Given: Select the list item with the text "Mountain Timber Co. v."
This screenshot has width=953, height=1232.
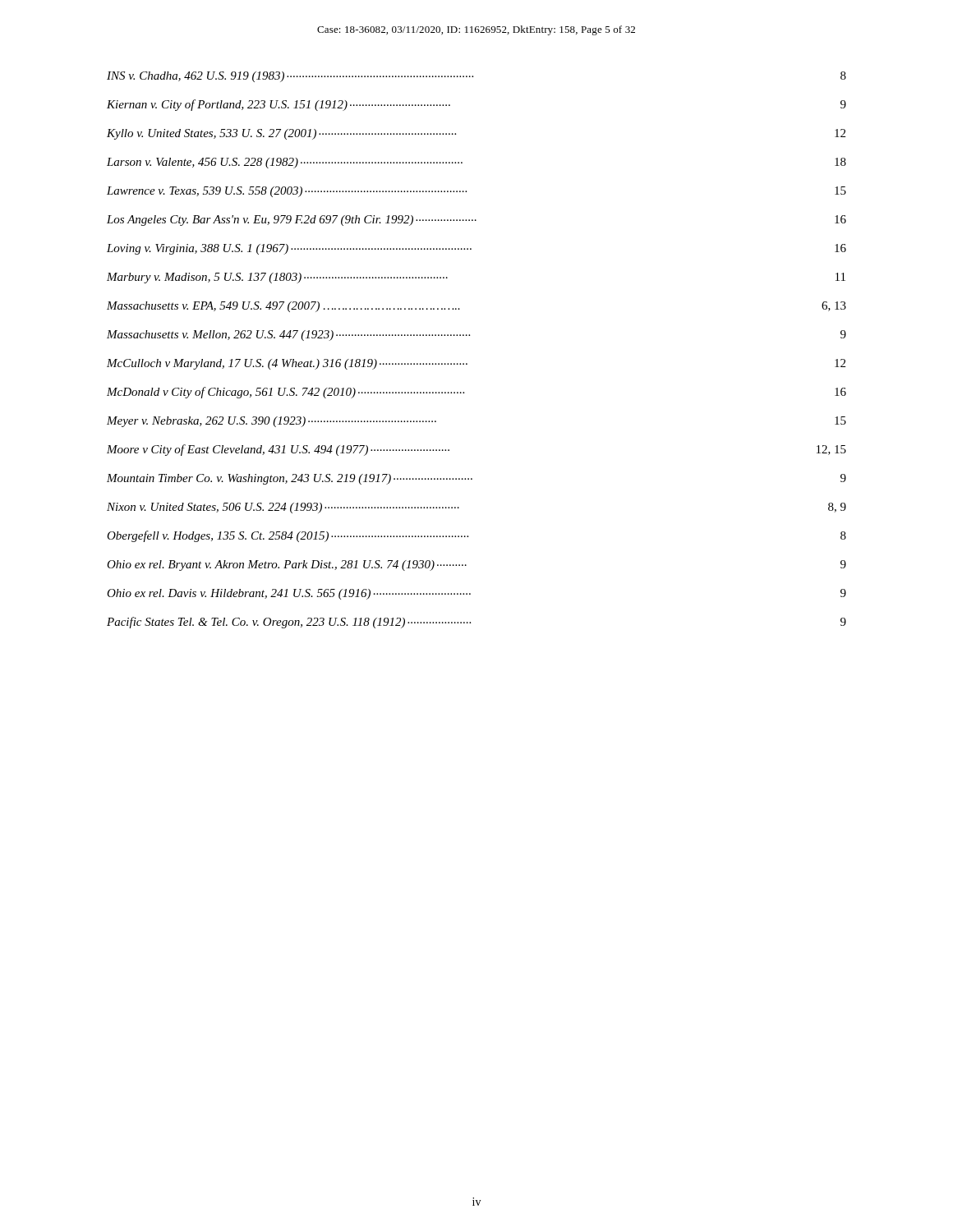Looking at the screenshot, I should (x=476, y=478).
